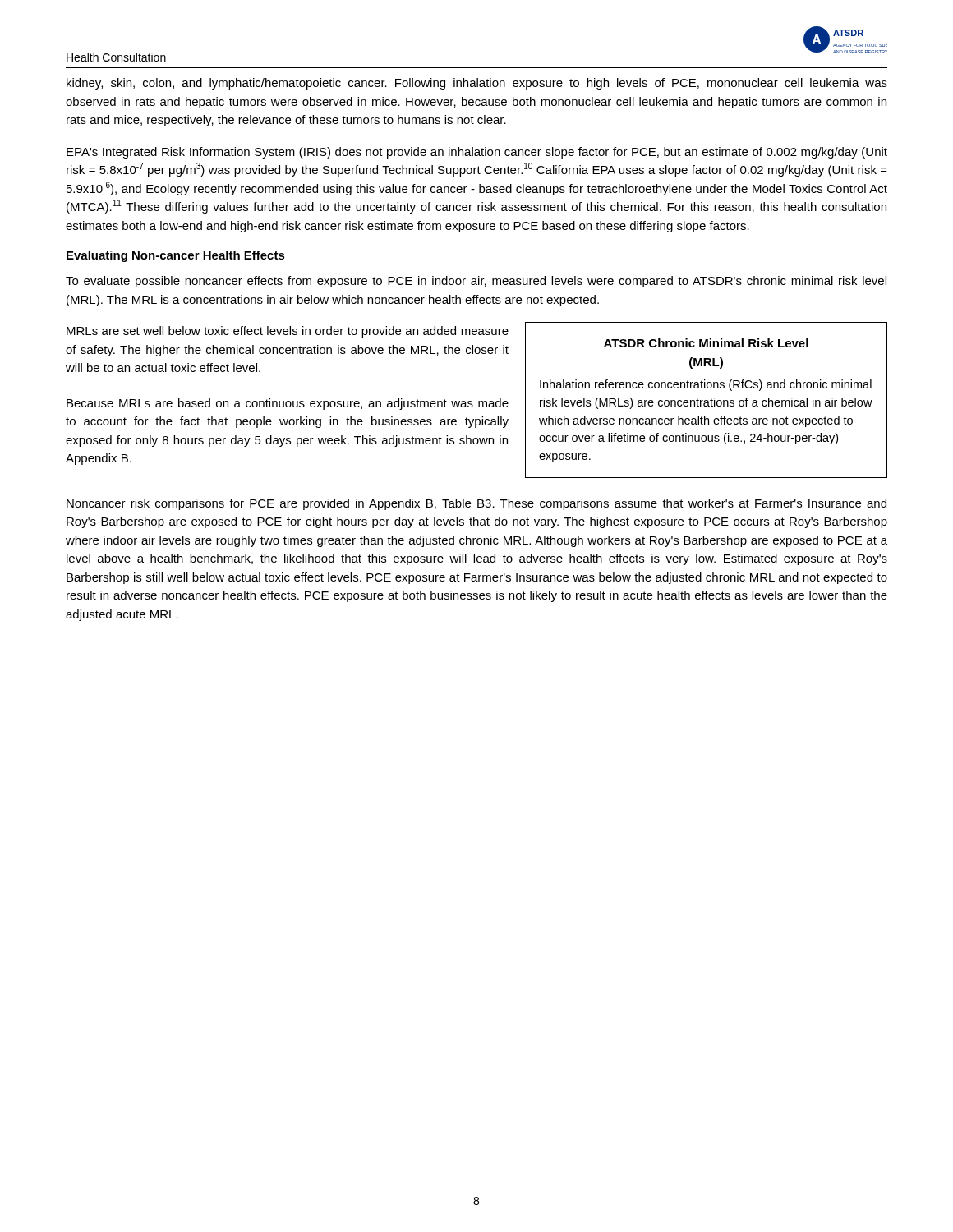Viewport: 953px width, 1232px height.
Task: Point to the region starting "To evaluate possible"
Action: (476, 290)
